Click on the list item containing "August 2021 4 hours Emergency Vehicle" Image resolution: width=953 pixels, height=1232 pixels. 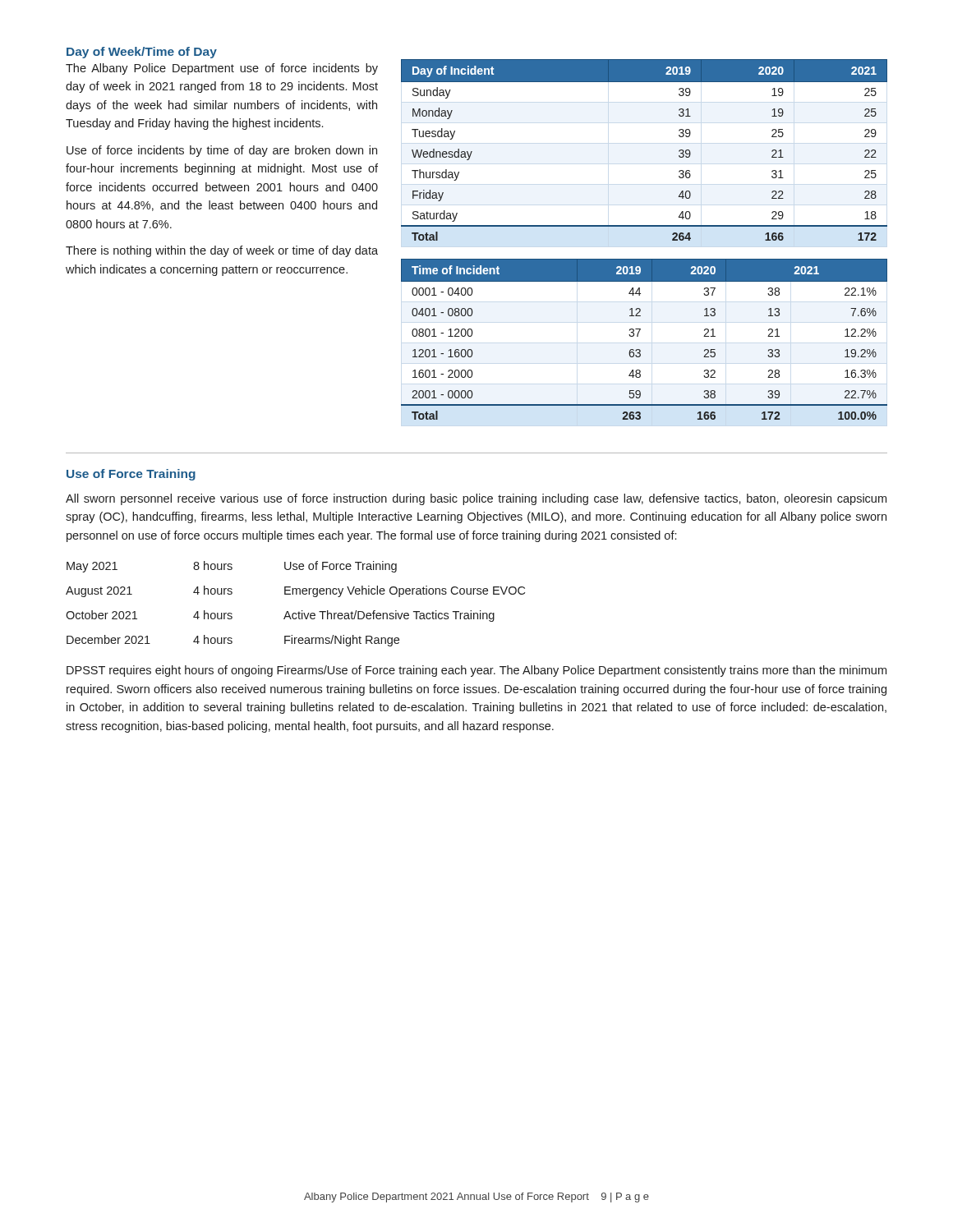click(x=476, y=591)
